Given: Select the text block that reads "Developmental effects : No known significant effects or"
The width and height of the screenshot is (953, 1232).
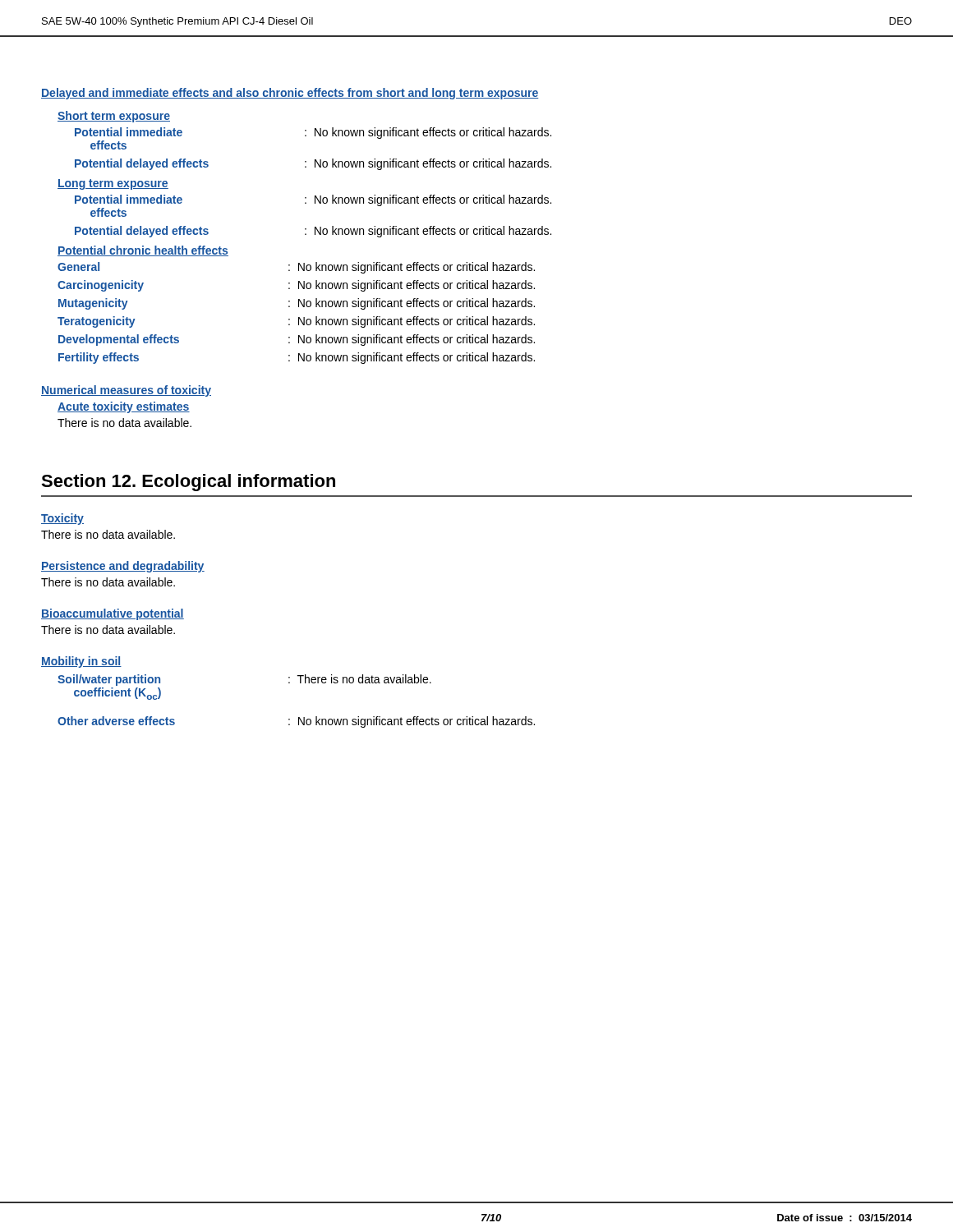Looking at the screenshot, I should [x=289, y=339].
